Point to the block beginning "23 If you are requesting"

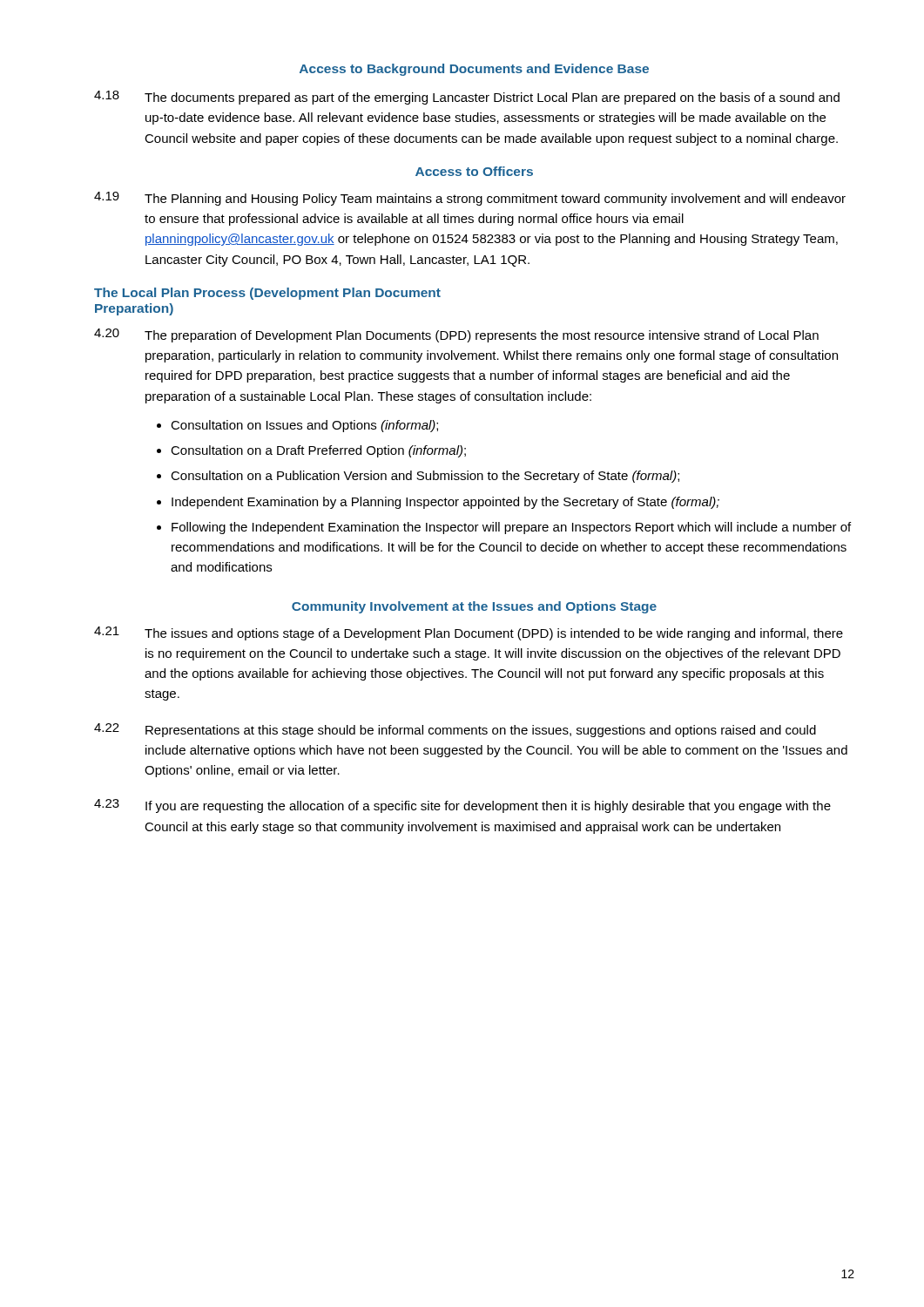(474, 816)
